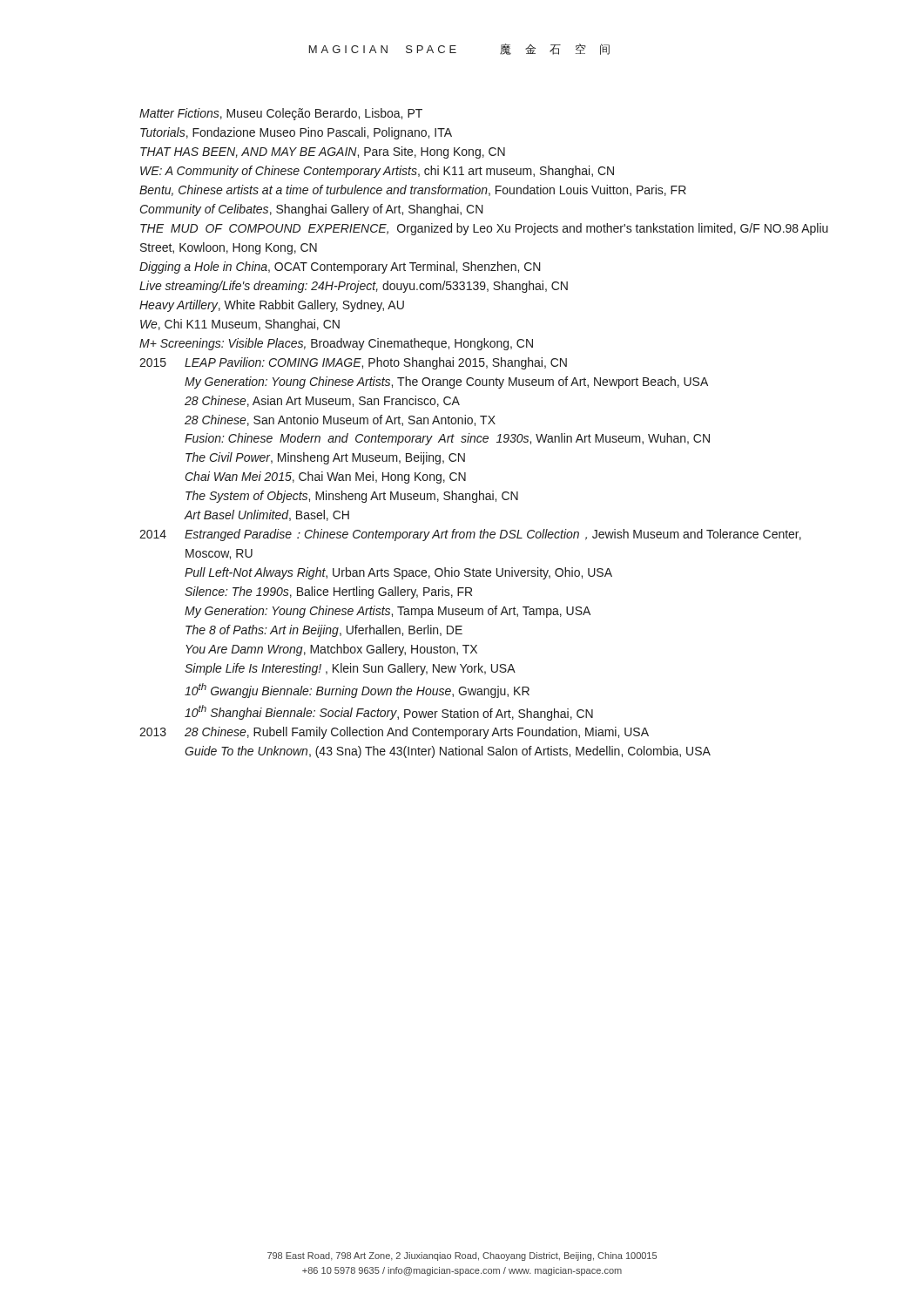The width and height of the screenshot is (924, 1307).
Task: Locate the passage starting "THE MUD OF COMPOUND EXPERIENCE,"
Action: click(x=484, y=238)
